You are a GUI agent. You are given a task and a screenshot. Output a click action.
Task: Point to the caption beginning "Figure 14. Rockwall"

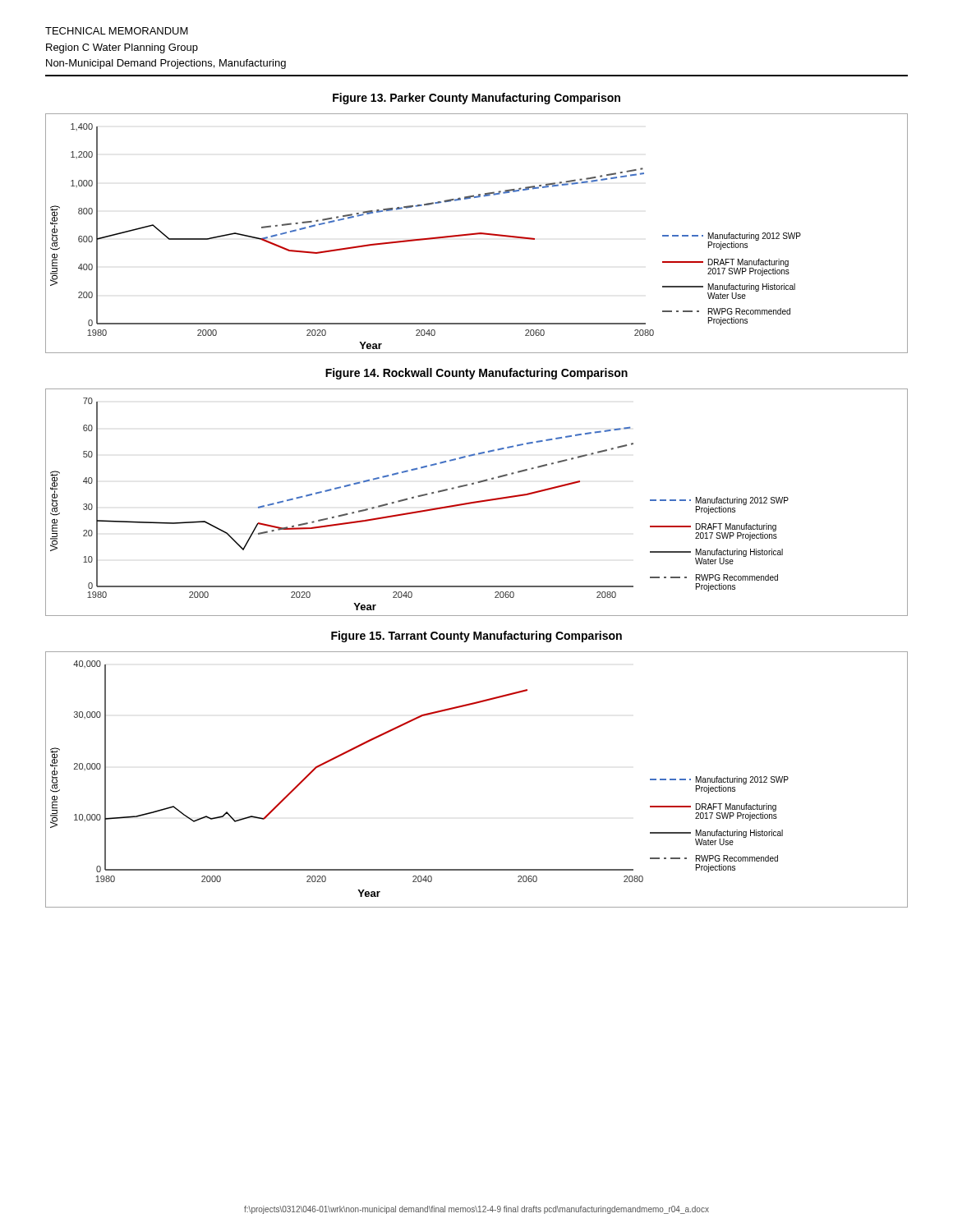(x=476, y=373)
